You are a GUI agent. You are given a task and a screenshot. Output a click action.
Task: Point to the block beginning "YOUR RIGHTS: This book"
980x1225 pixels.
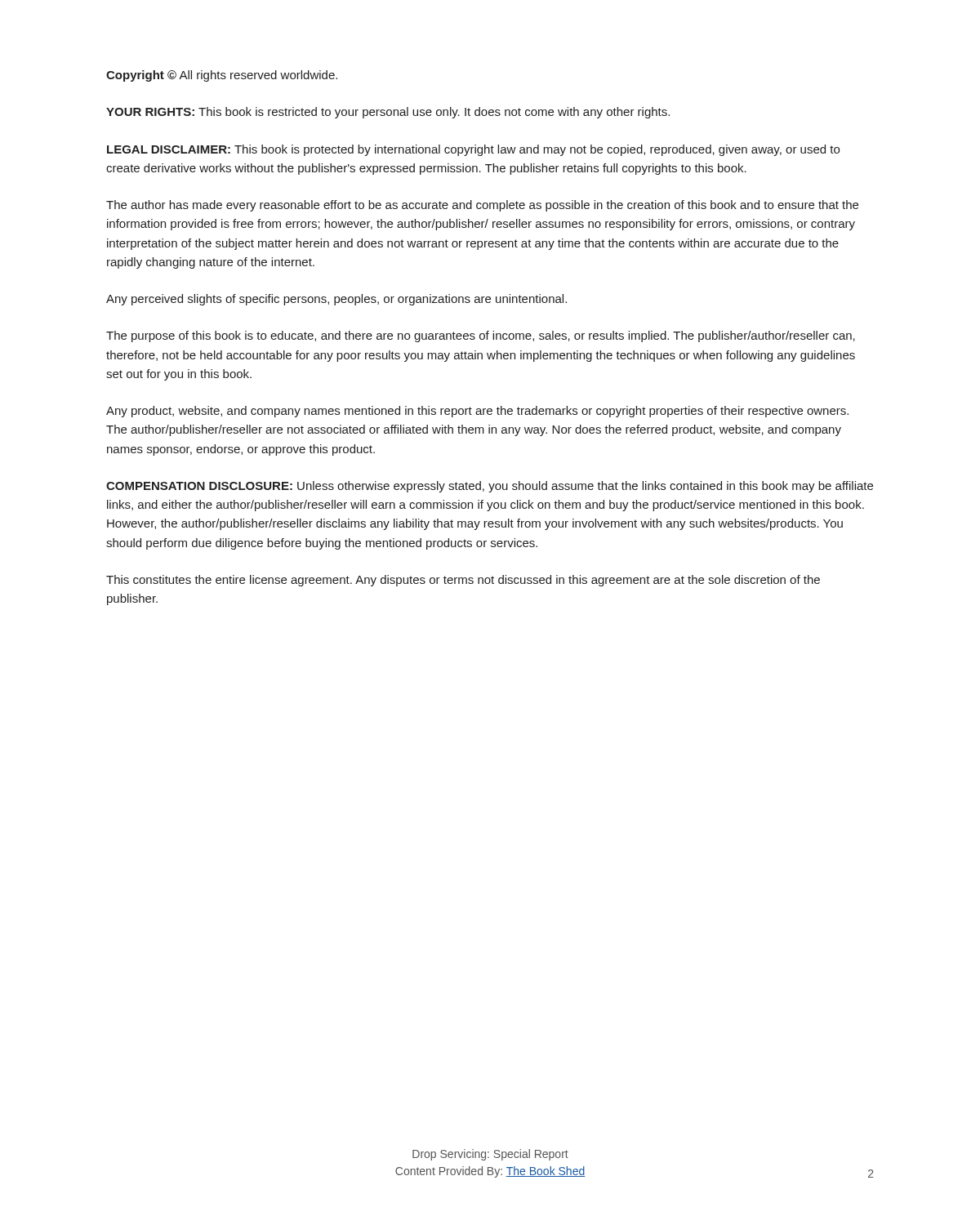tap(388, 112)
